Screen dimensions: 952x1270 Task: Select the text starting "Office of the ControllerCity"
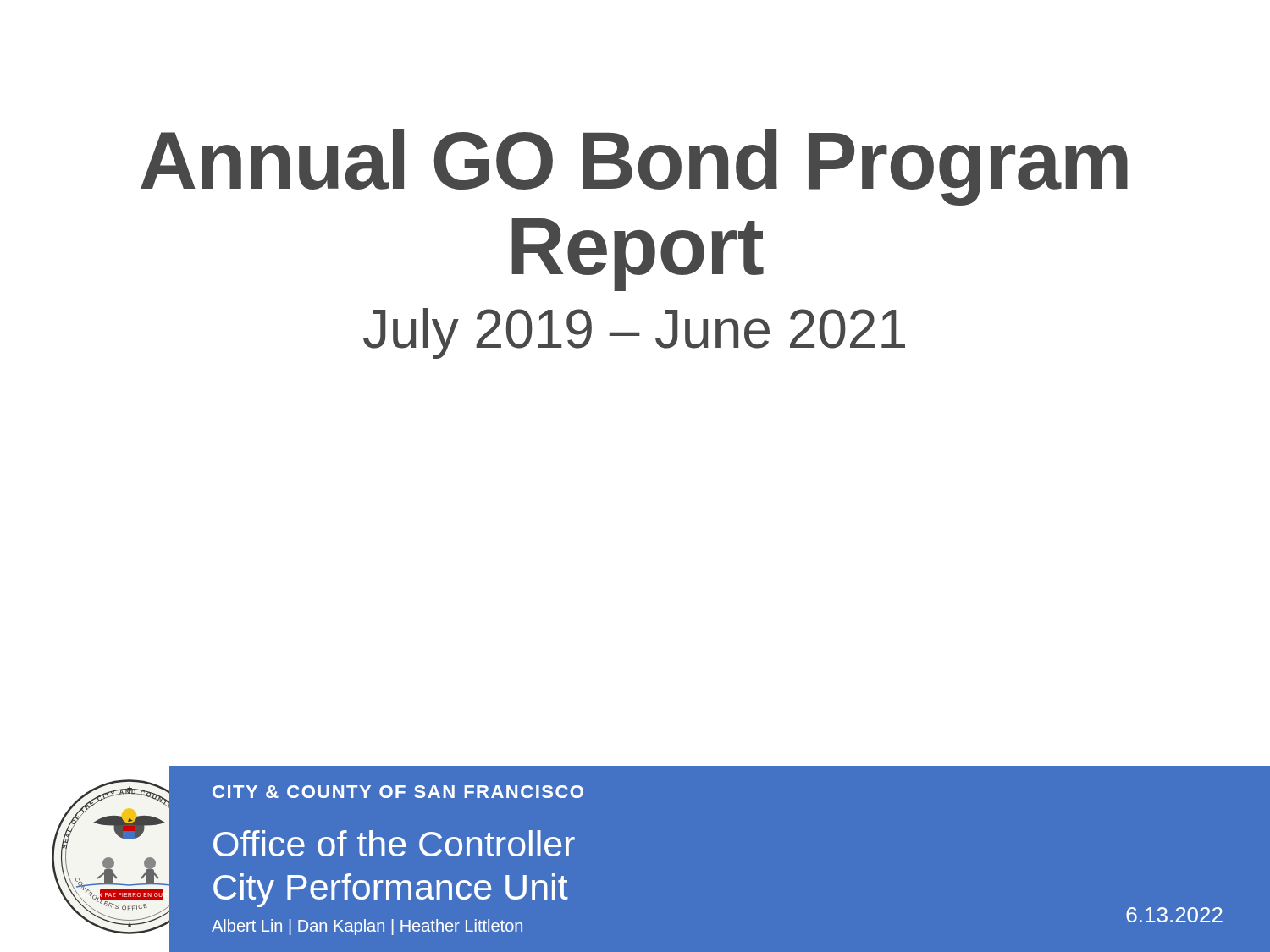tap(393, 865)
